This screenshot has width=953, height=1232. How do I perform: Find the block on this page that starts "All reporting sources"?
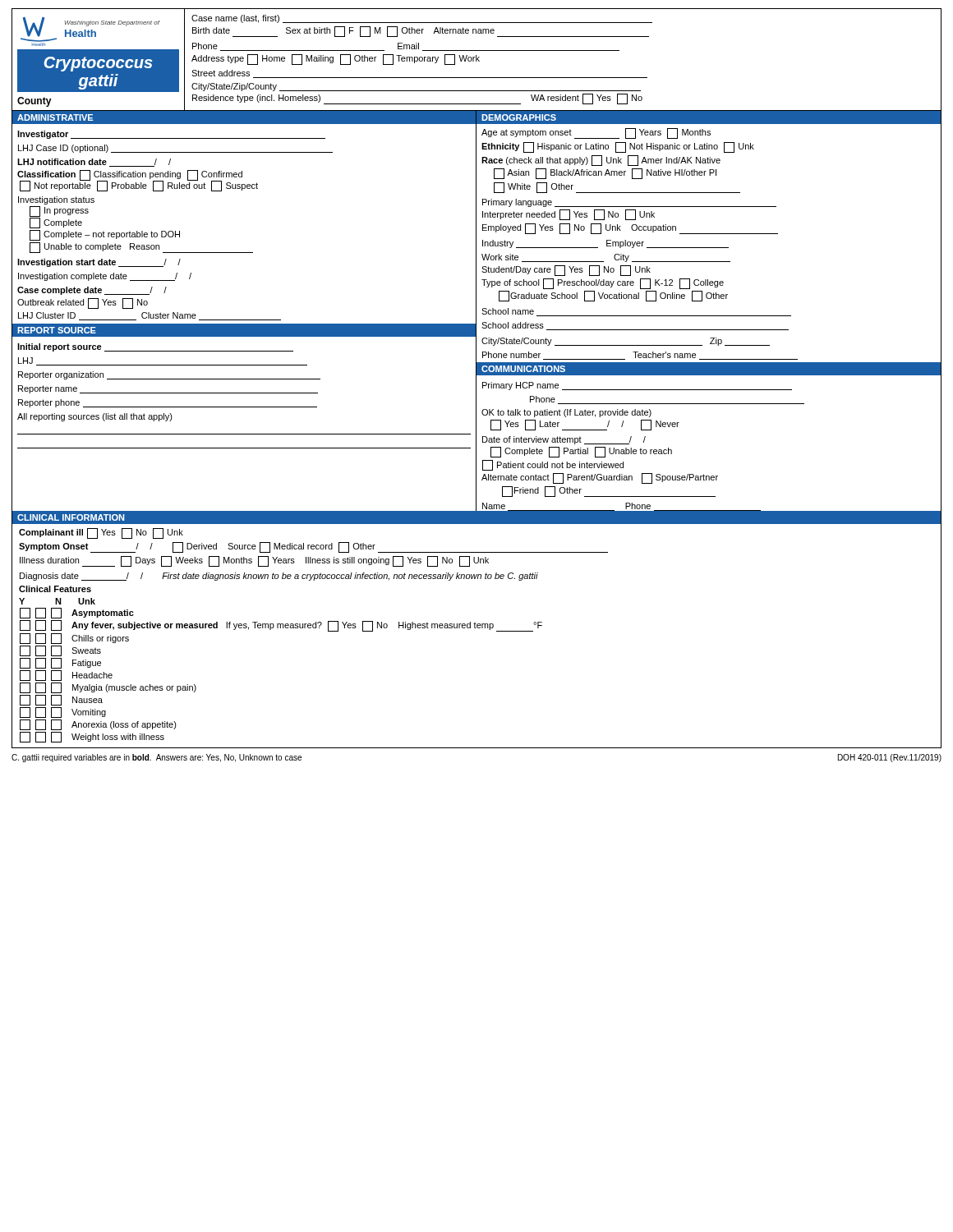(x=95, y=416)
